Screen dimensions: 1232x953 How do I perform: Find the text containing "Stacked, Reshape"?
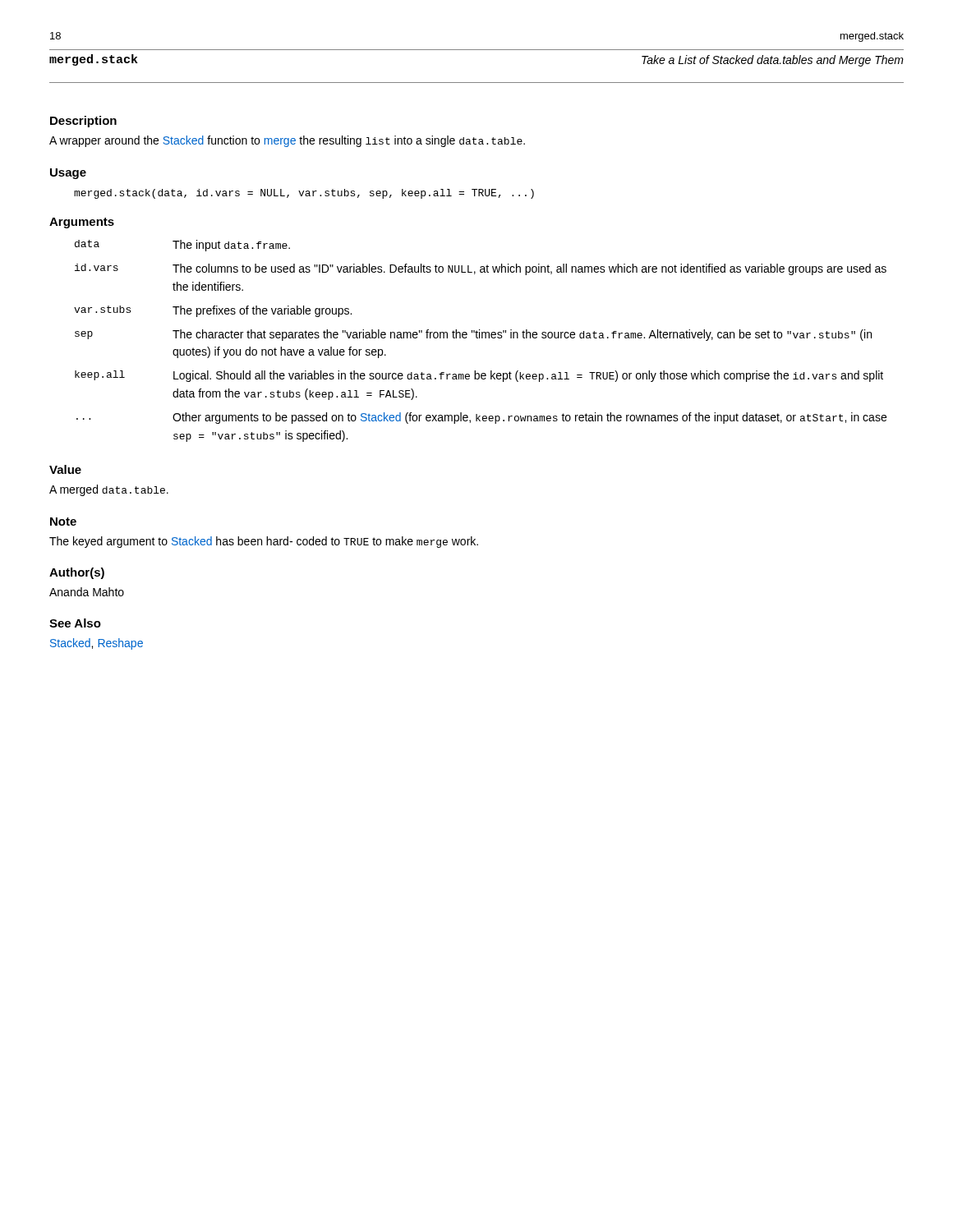(x=96, y=643)
